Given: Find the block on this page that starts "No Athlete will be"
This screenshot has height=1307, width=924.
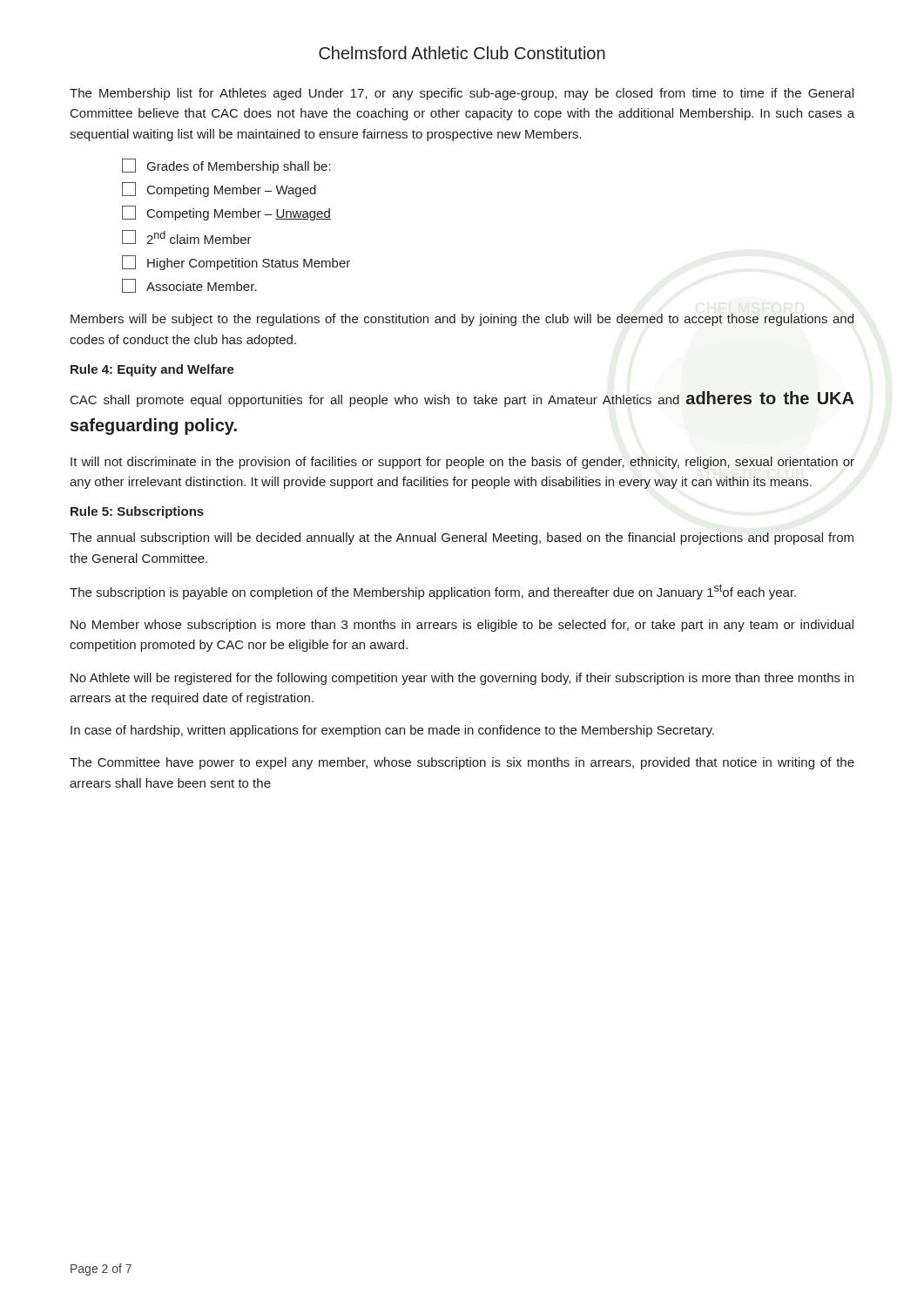Looking at the screenshot, I should pos(462,687).
